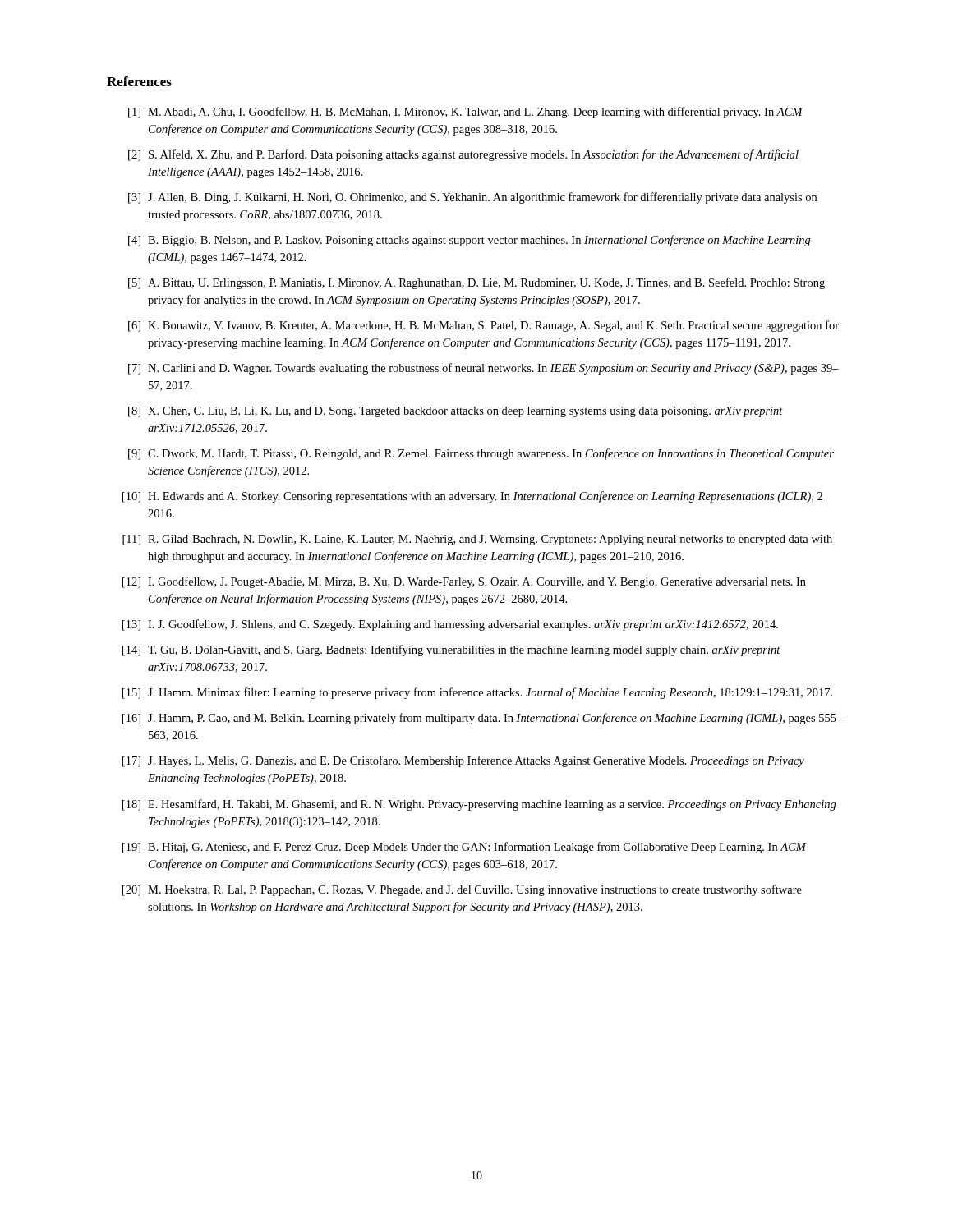Select the list item that reads "[16] J. Hamm, P. Cao, and M."
953x1232 pixels.
[x=476, y=727]
